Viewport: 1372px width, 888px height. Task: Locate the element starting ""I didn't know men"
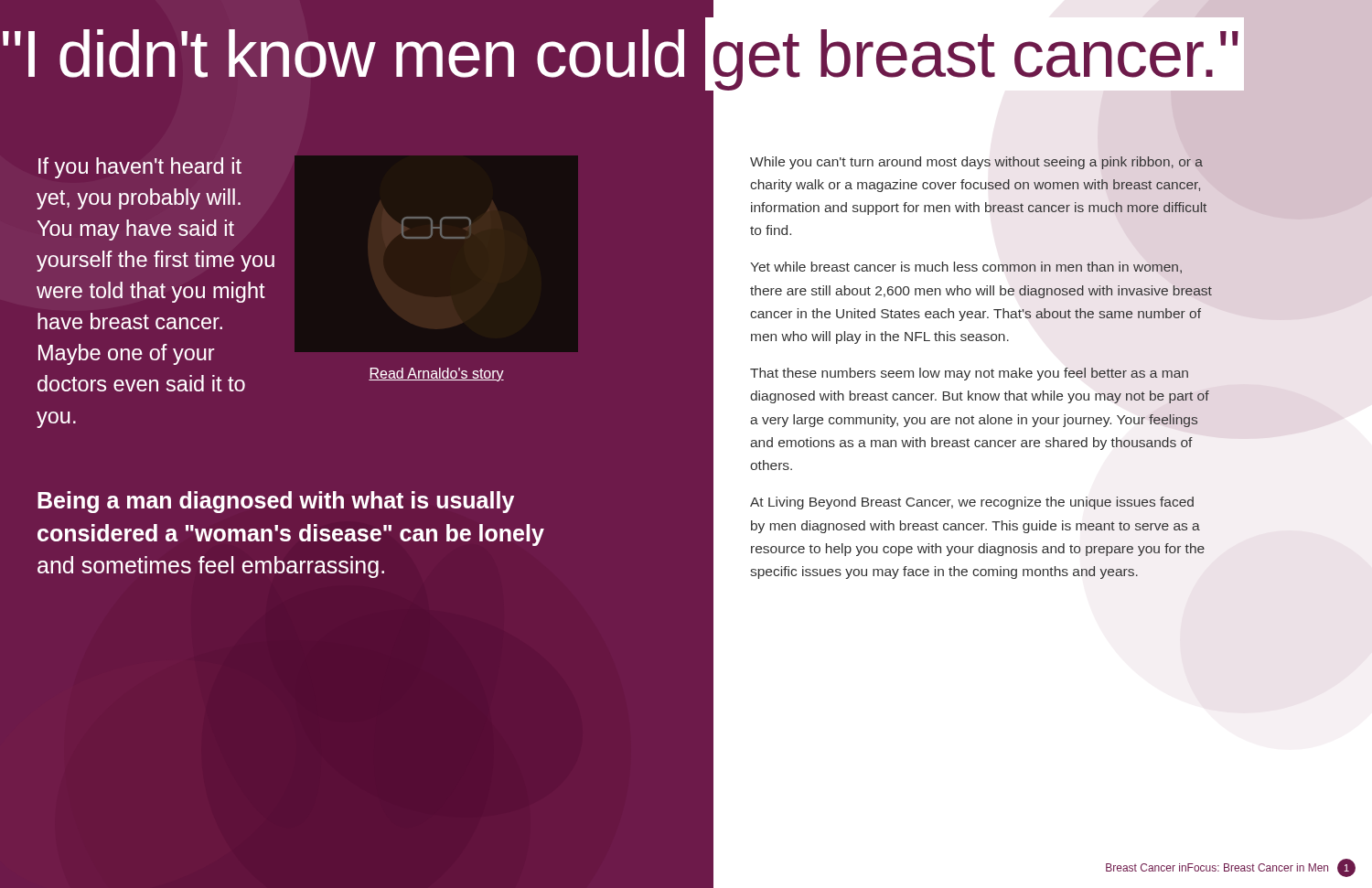pyautogui.click(x=622, y=54)
